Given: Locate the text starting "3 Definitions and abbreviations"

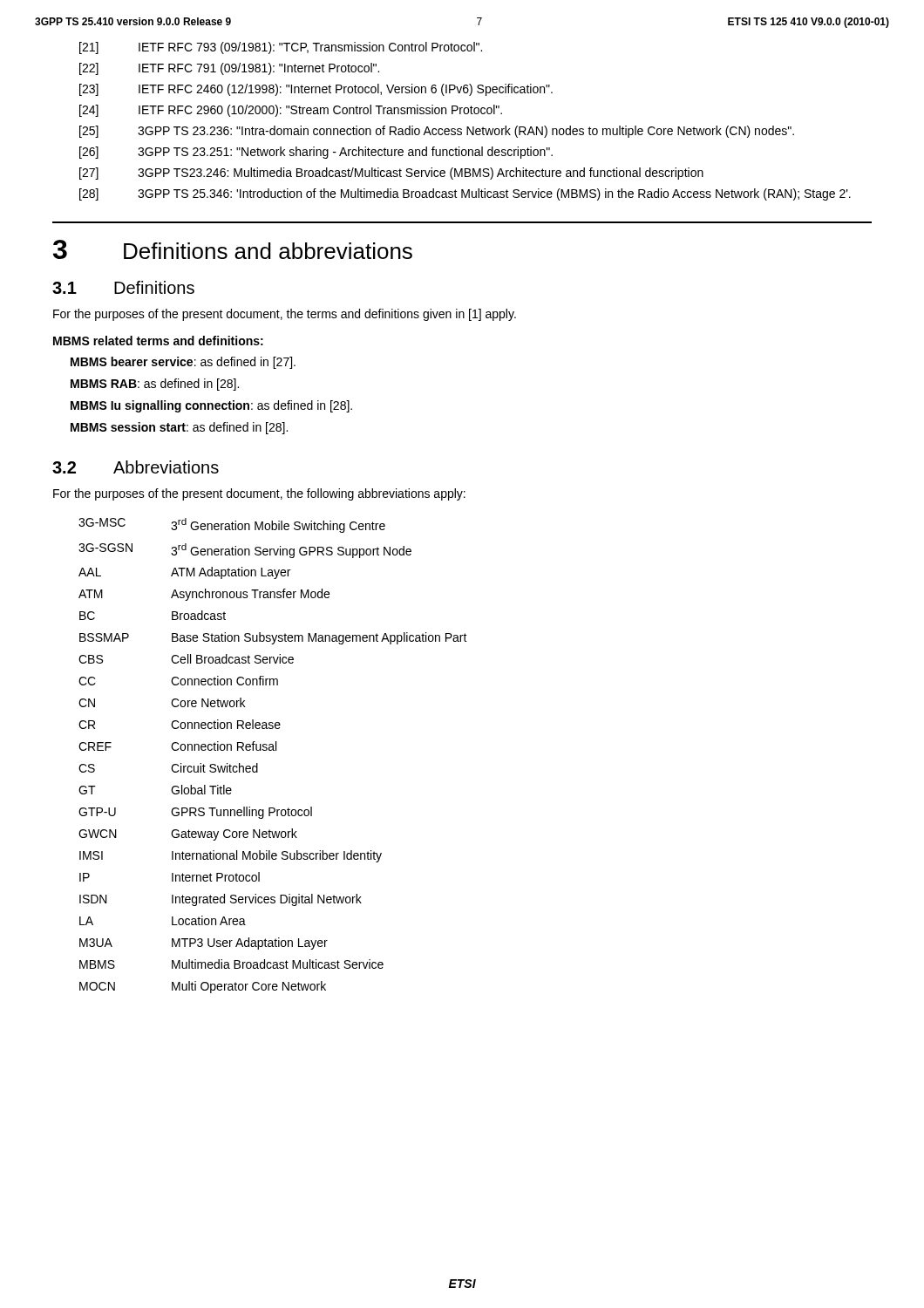Looking at the screenshot, I should pos(233,250).
